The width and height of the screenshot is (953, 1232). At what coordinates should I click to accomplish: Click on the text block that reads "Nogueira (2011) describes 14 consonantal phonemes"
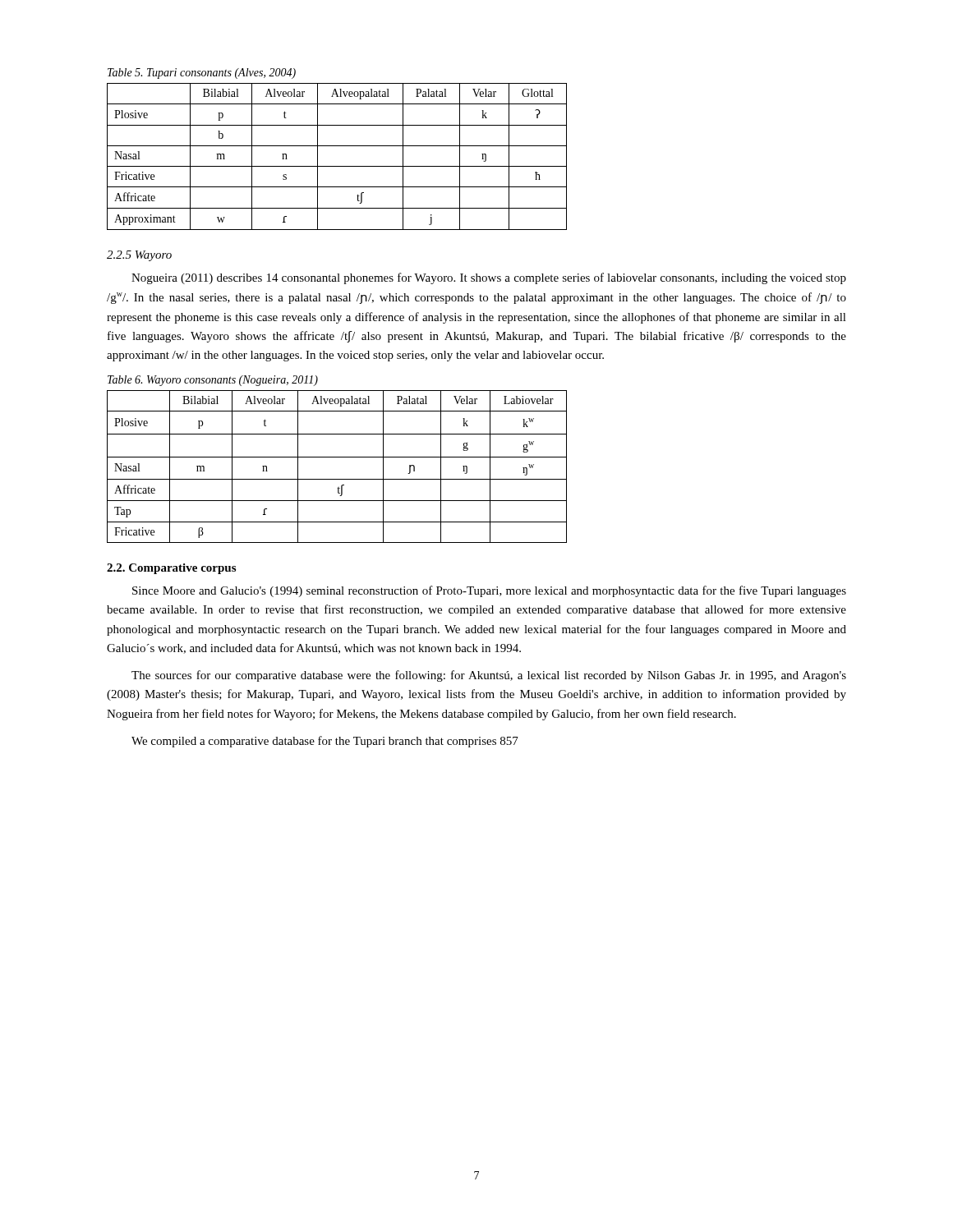point(476,317)
